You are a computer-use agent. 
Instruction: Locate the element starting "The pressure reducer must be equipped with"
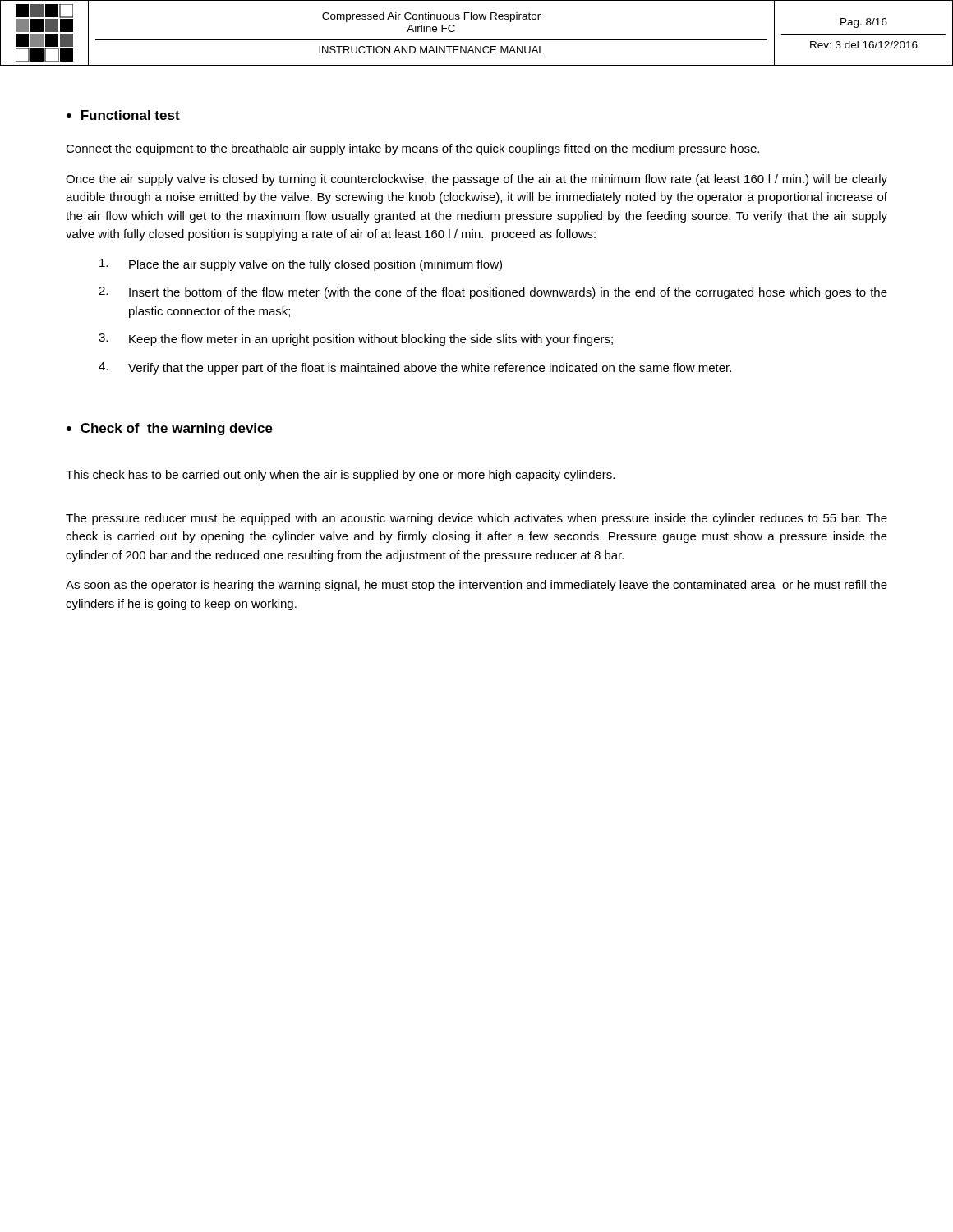point(476,536)
